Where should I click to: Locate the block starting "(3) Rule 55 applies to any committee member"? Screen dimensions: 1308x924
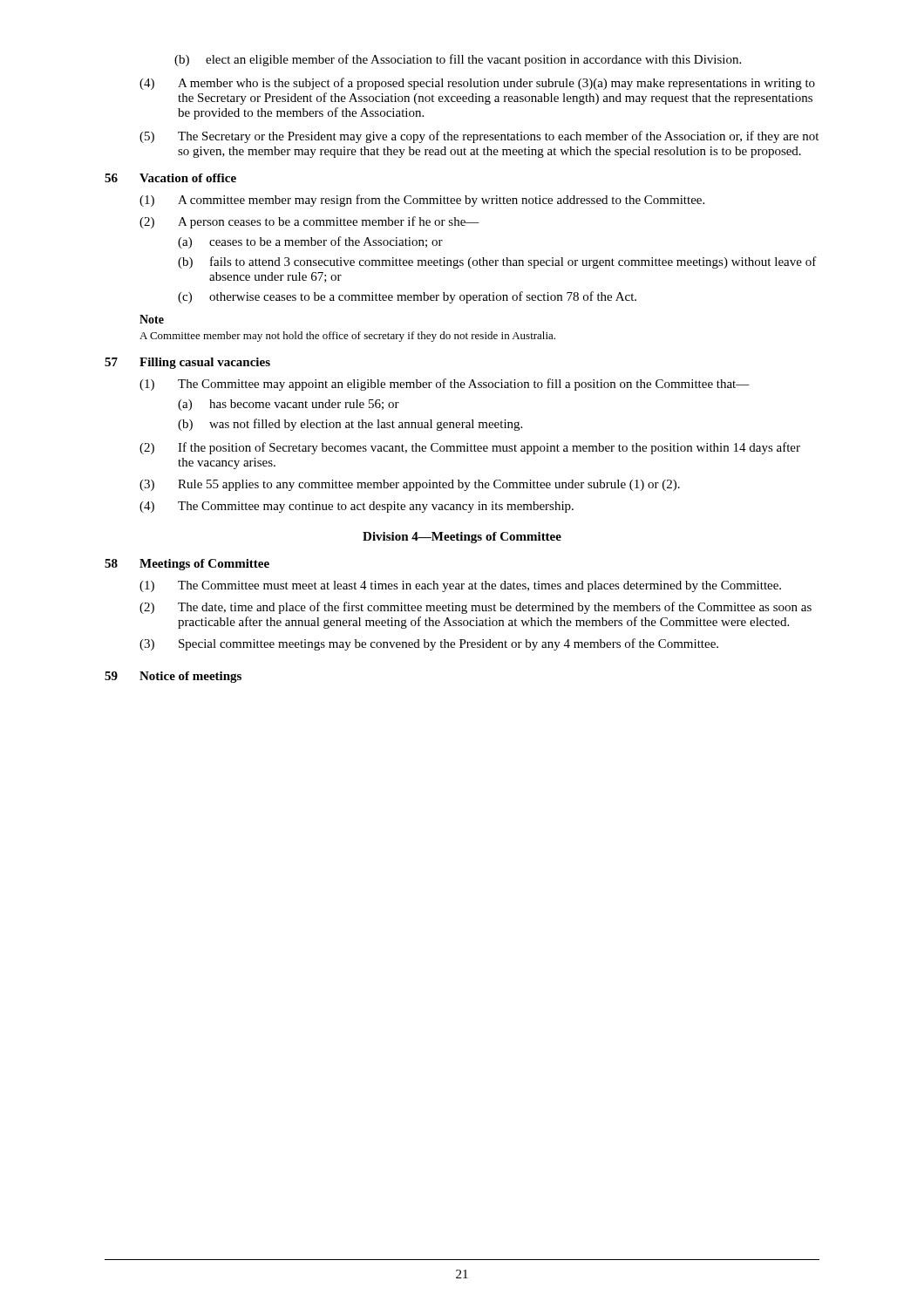[x=410, y=484]
